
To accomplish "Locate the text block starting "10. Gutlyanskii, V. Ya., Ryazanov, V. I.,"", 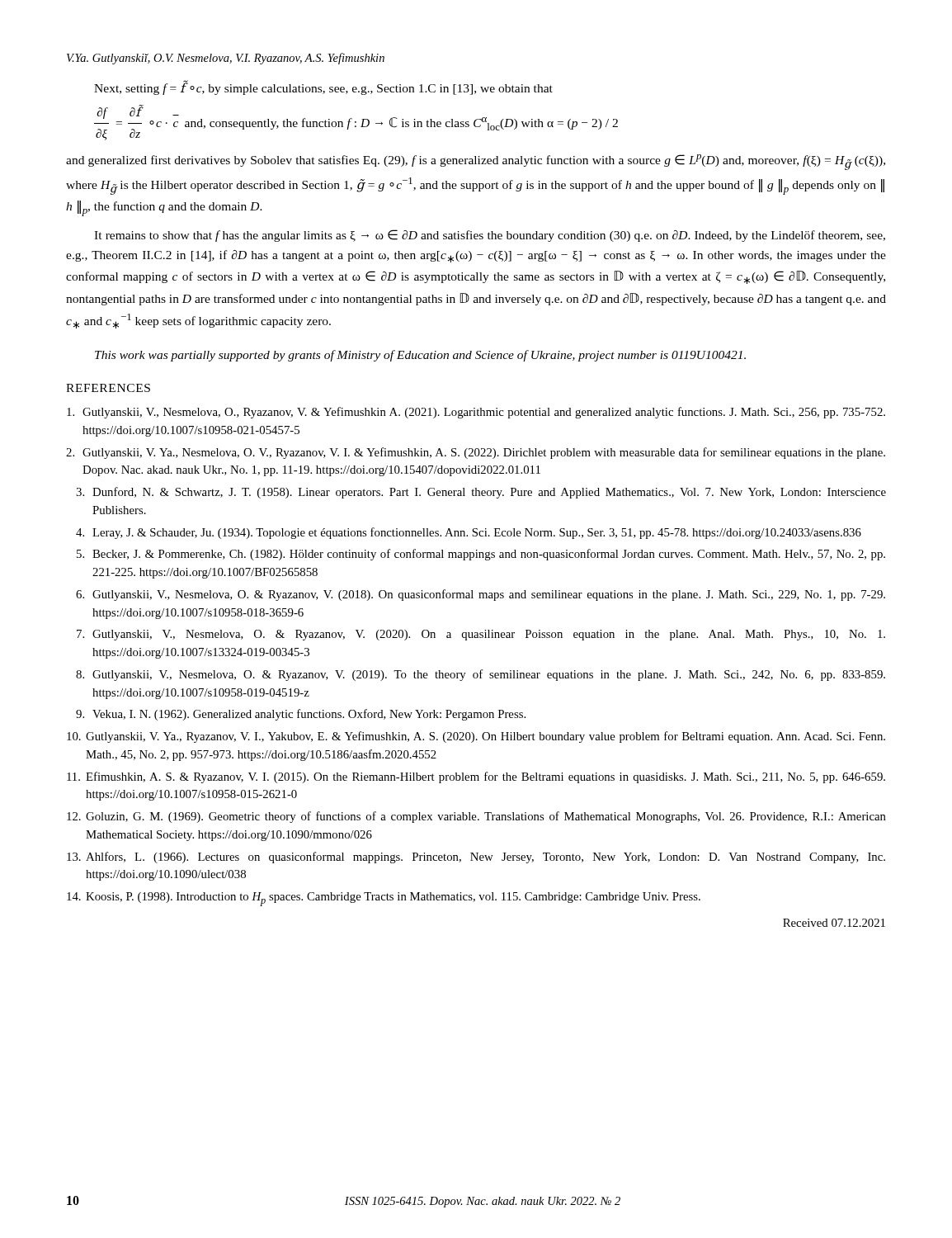I will tap(476, 746).
